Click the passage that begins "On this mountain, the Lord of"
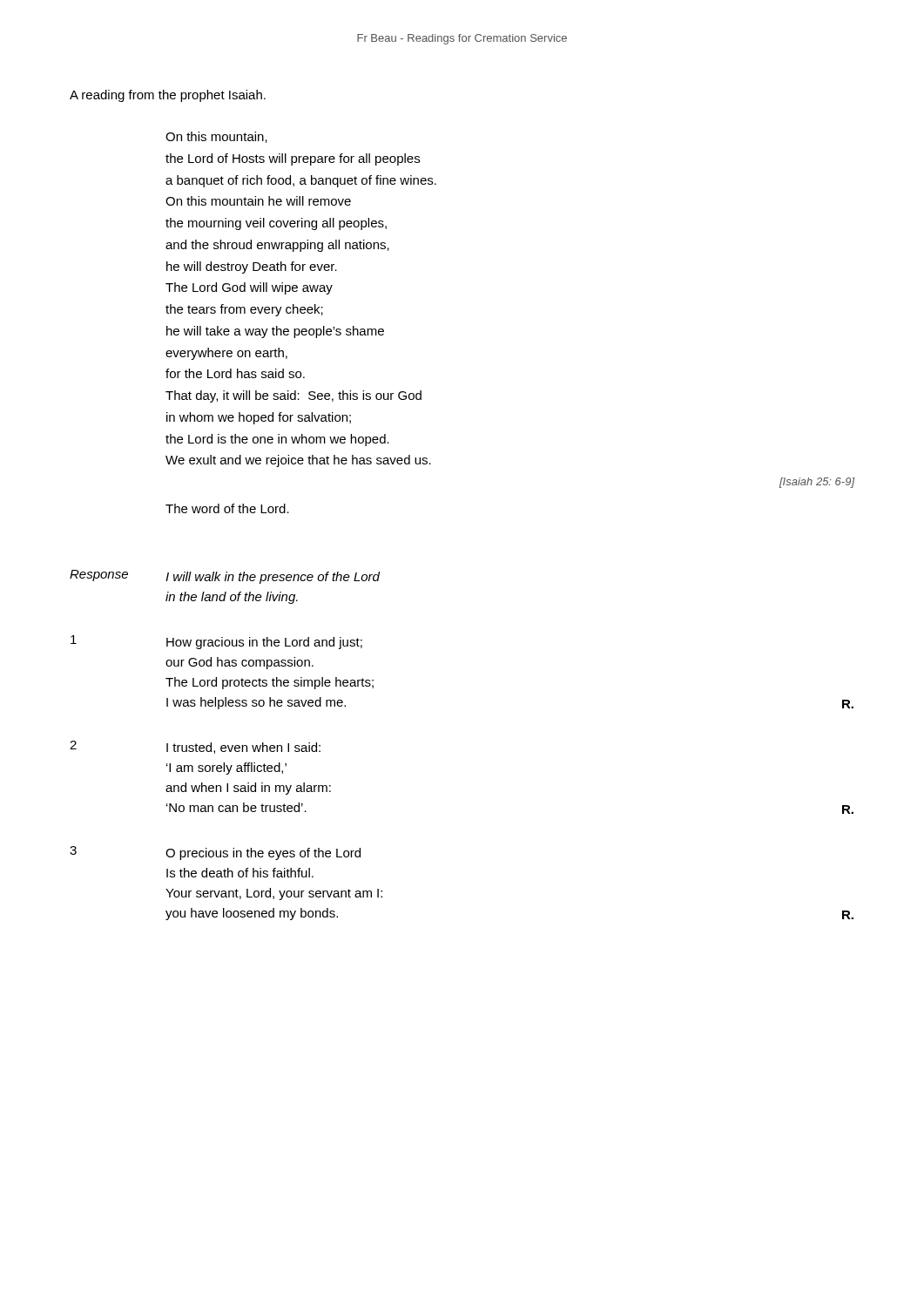Screen dimensions: 1307x924 point(301,299)
